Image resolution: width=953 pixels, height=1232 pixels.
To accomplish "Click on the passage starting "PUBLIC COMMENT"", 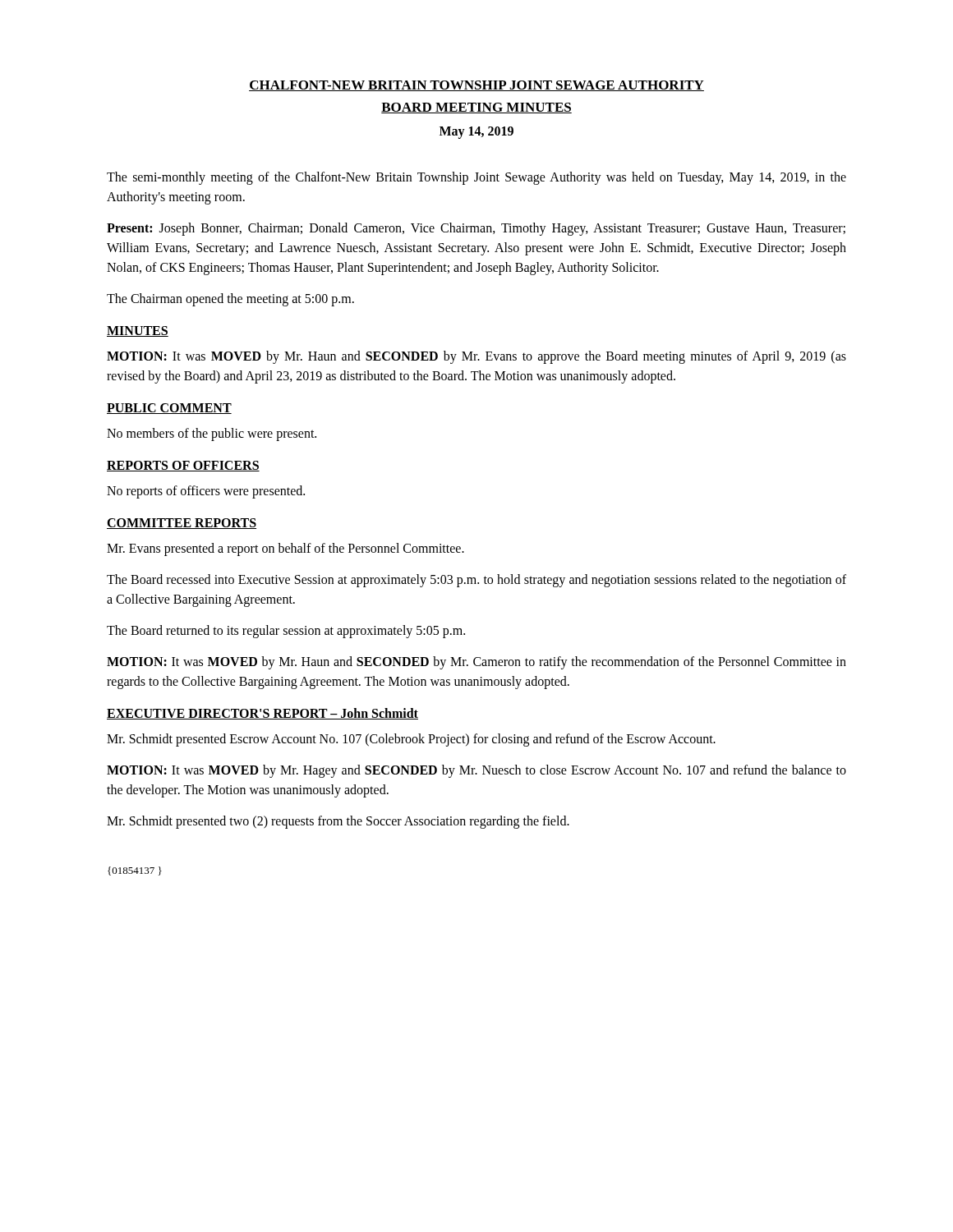I will [169, 408].
